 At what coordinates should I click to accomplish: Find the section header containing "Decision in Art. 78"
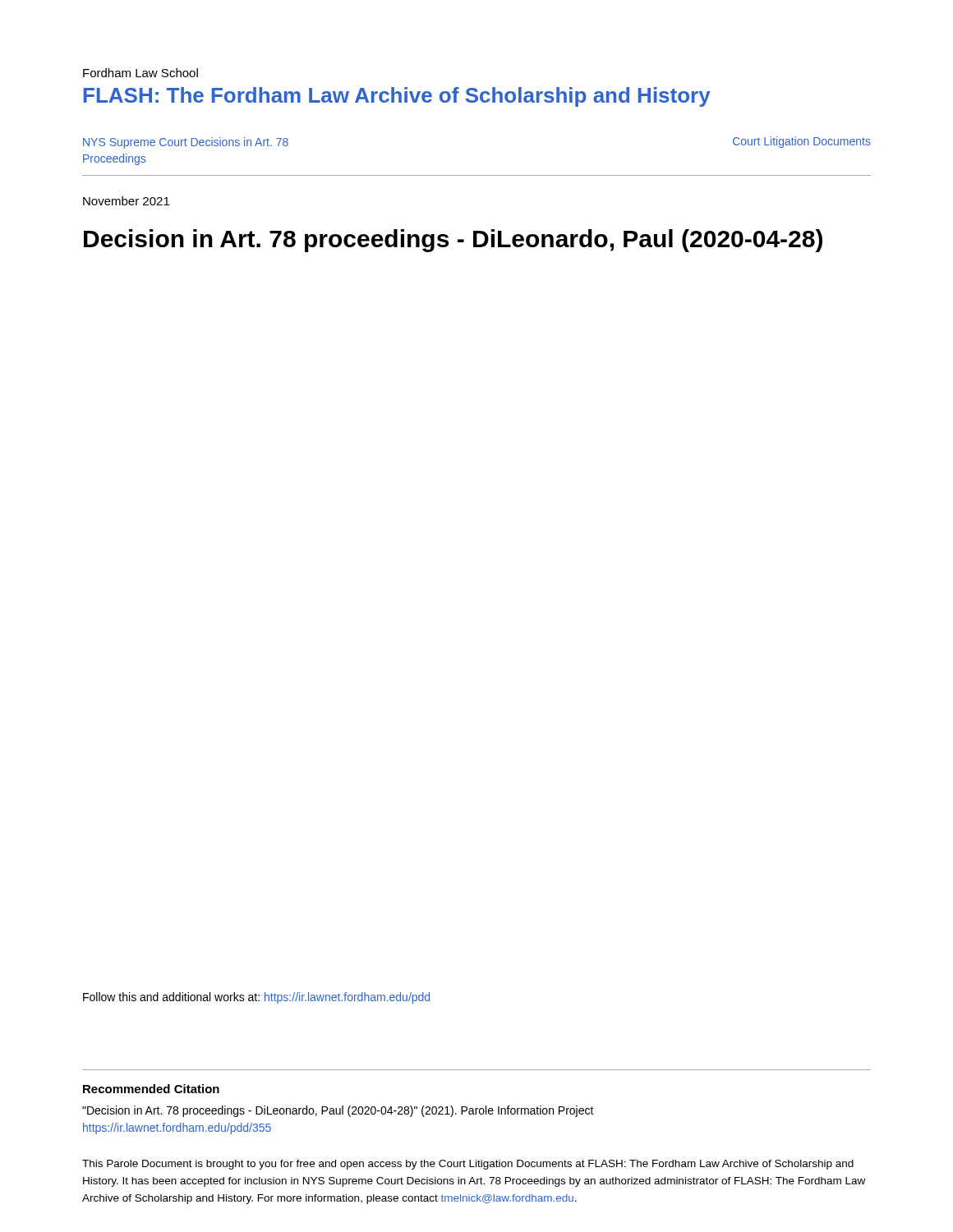[x=453, y=239]
